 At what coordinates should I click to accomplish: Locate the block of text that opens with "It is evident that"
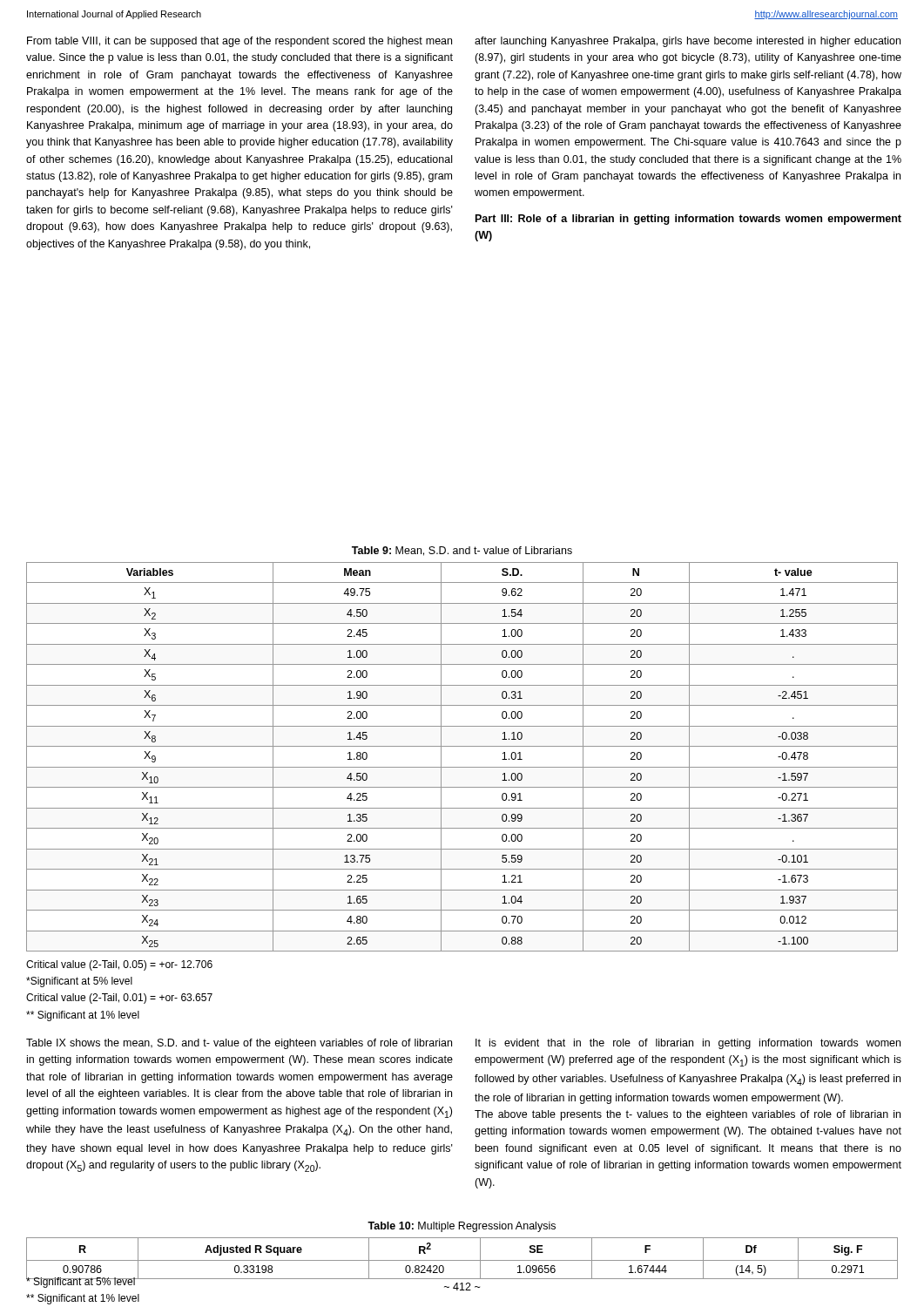click(x=688, y=1112)
